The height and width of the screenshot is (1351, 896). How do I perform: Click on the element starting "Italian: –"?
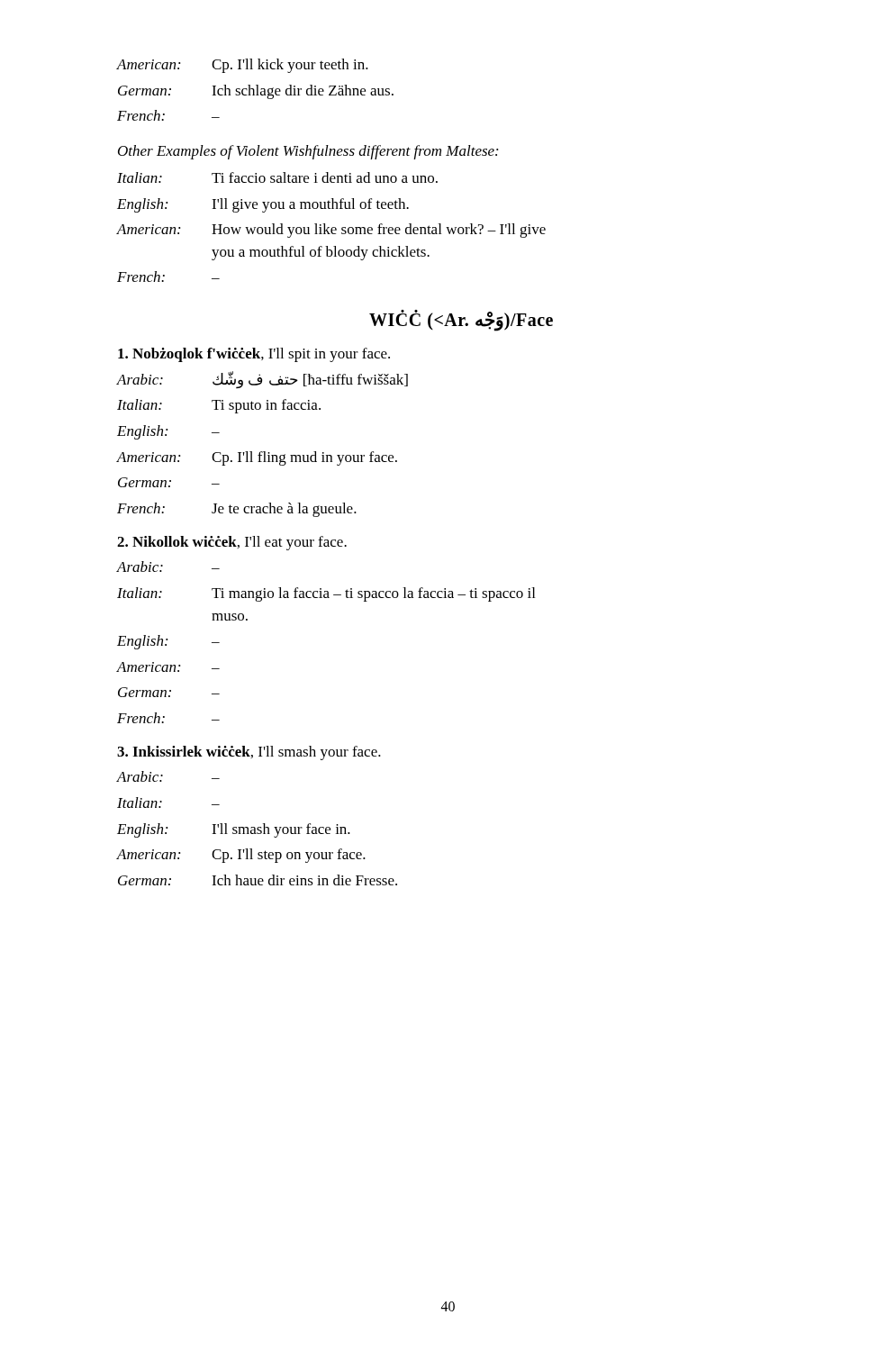141,802
